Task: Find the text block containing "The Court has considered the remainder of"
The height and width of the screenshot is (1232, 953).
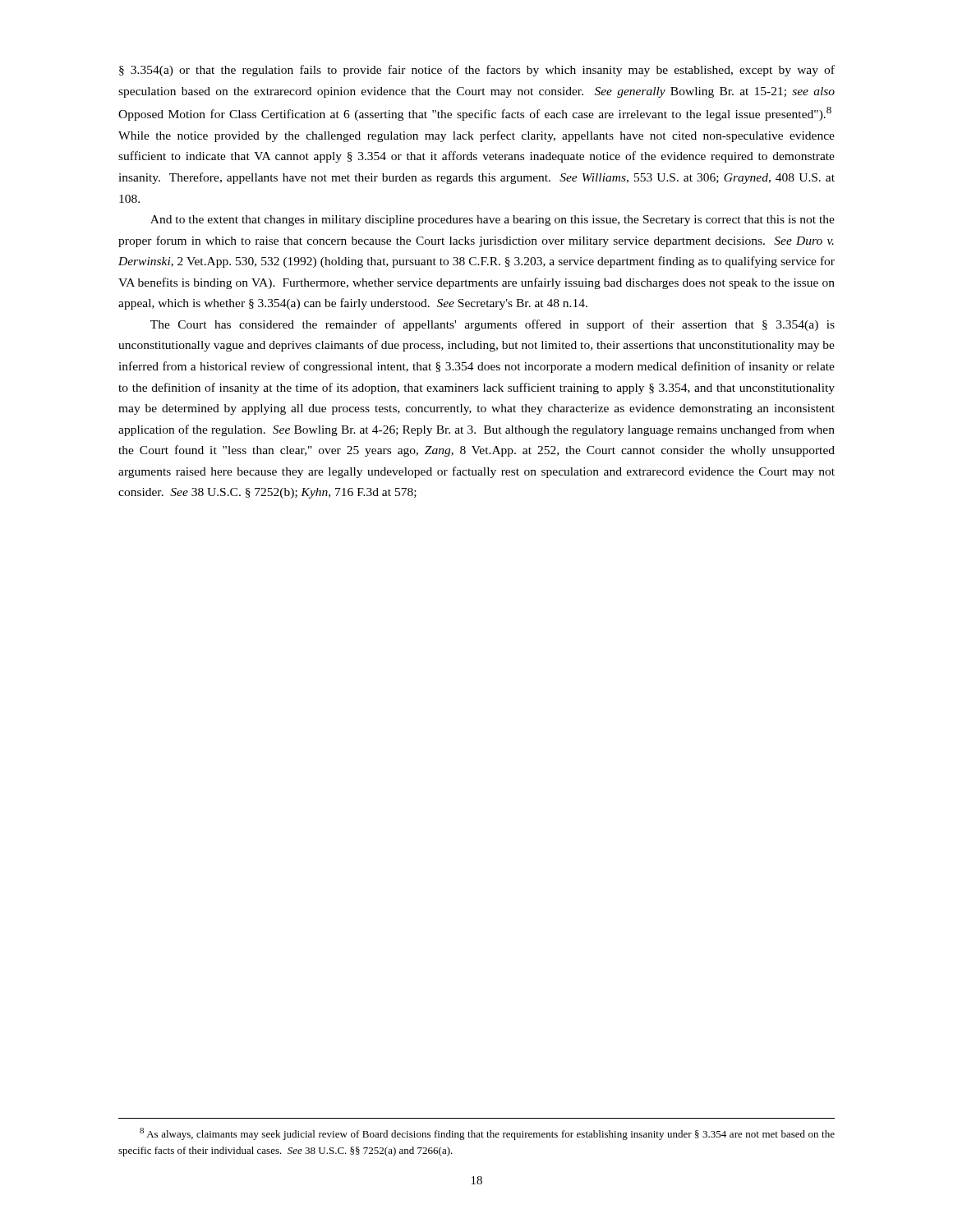Action: click(476, 408)
